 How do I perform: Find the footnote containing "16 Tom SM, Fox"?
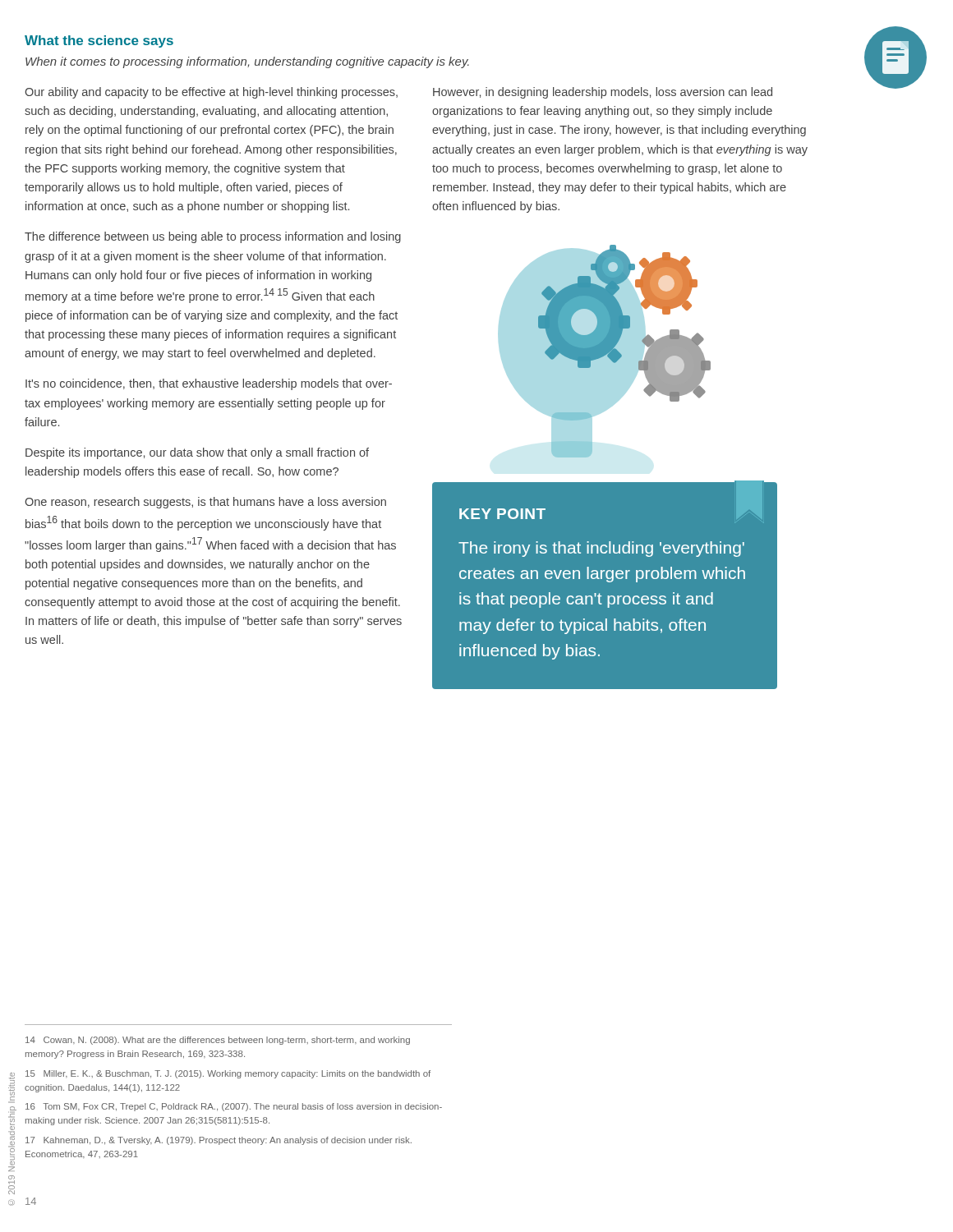pyautogui.click(x=233, y=1113)
